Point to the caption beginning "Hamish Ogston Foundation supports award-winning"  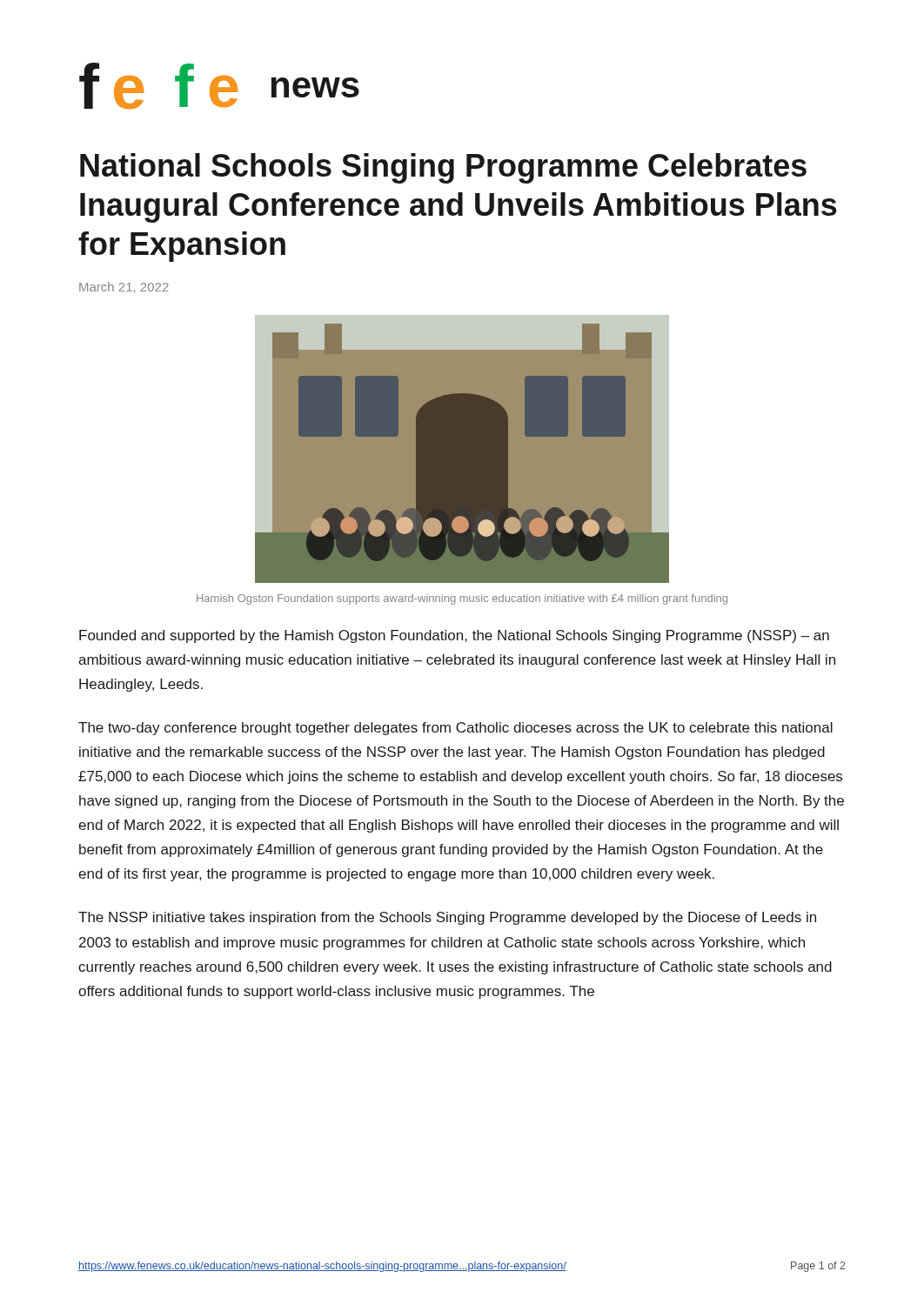462,598
